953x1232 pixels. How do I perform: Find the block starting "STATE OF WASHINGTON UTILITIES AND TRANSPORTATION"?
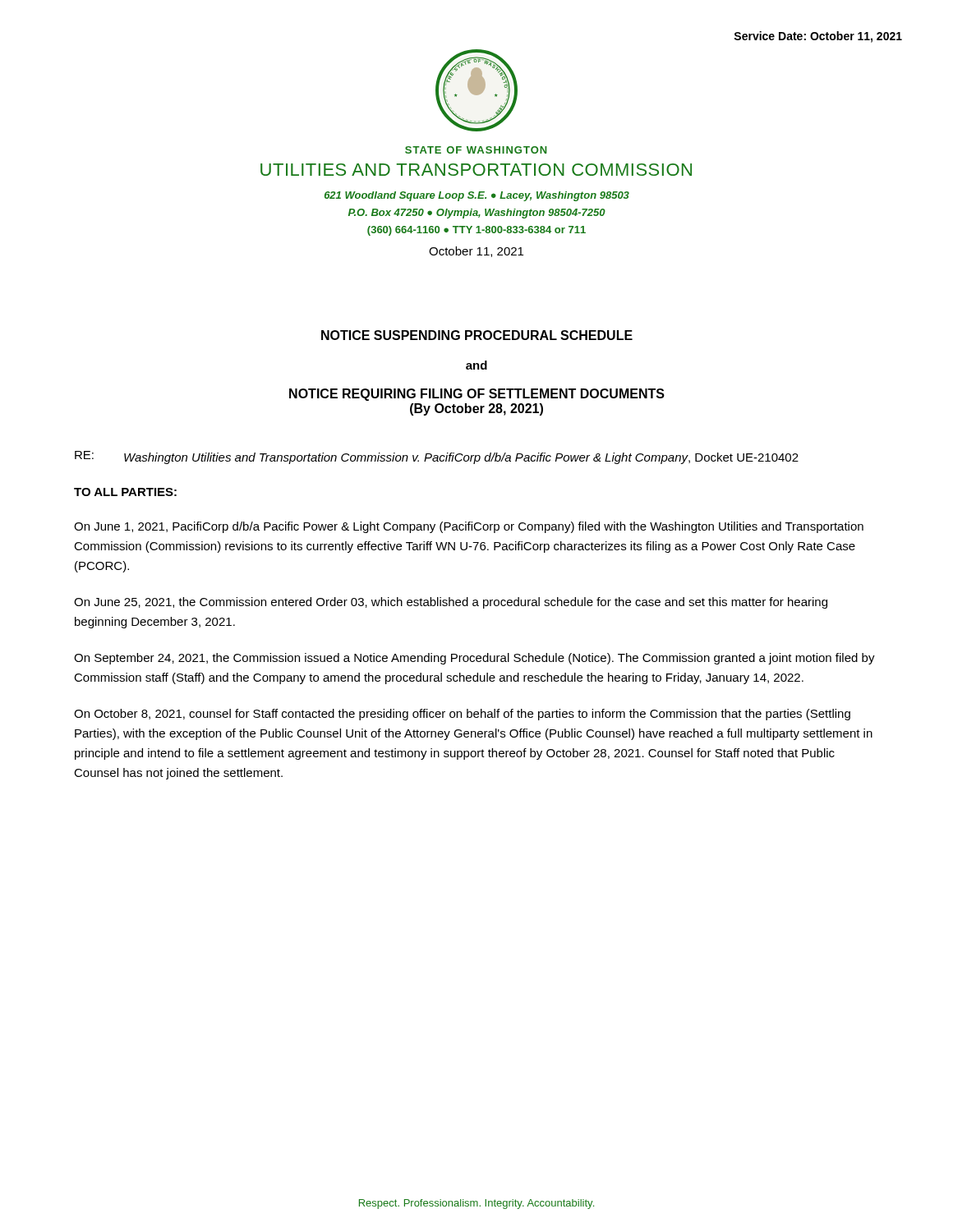coord(476,201)
